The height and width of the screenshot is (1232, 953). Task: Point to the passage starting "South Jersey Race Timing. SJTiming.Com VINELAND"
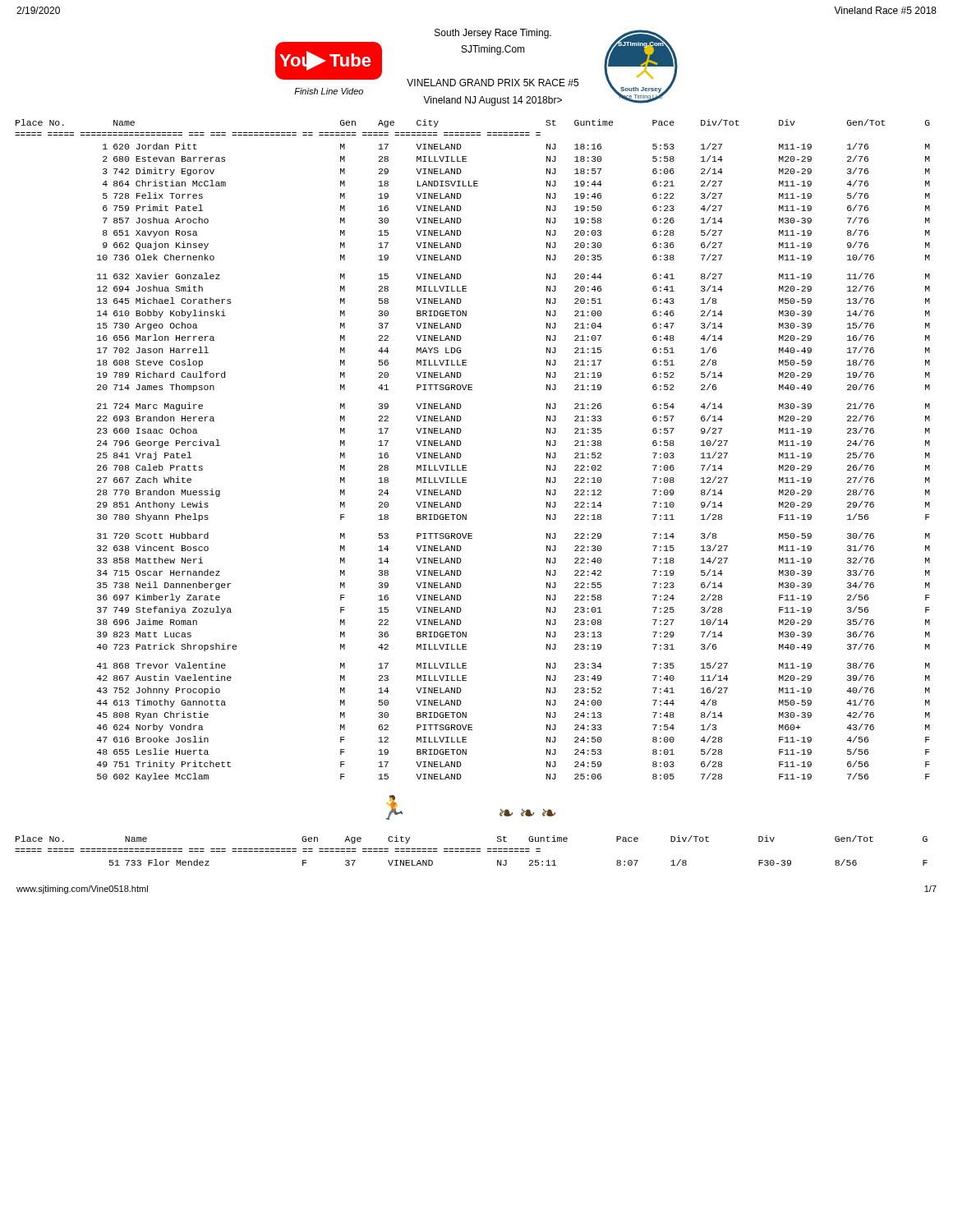[493, 34]
